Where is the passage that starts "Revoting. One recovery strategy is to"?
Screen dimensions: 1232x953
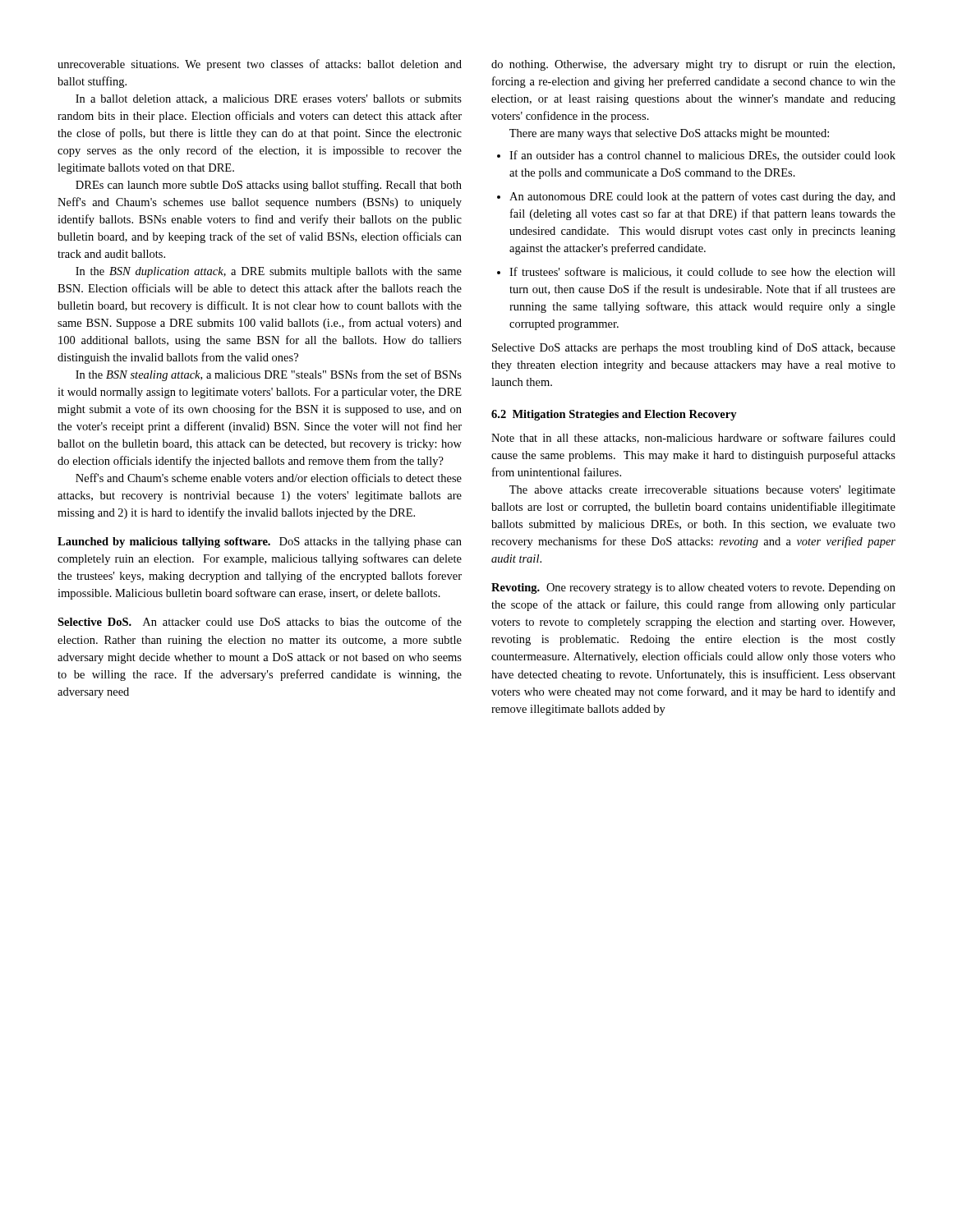point(693,648)
